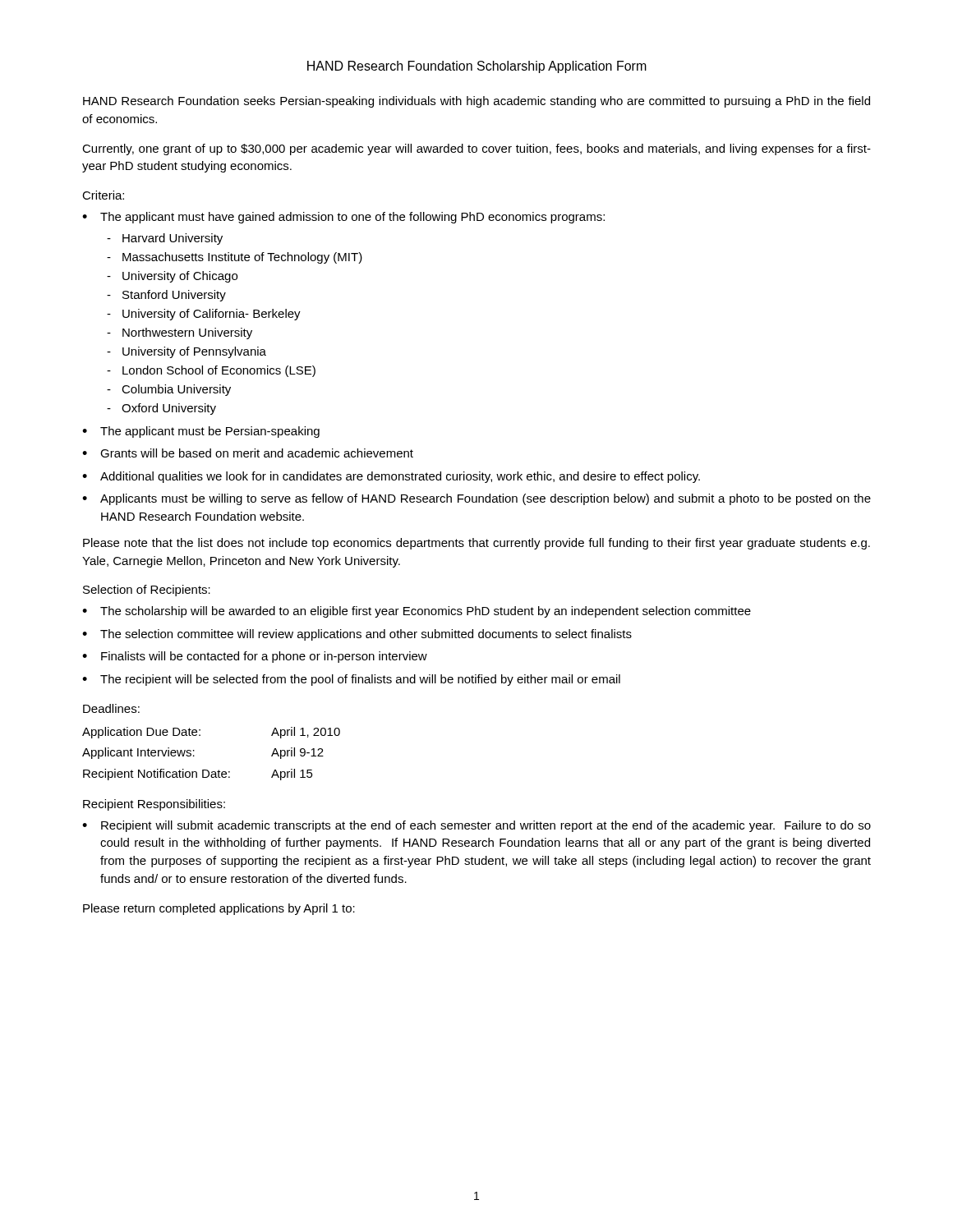Select the list item with the text "• Grants will be based on merit"
The image size is (953, 1232).
[248, 453]
